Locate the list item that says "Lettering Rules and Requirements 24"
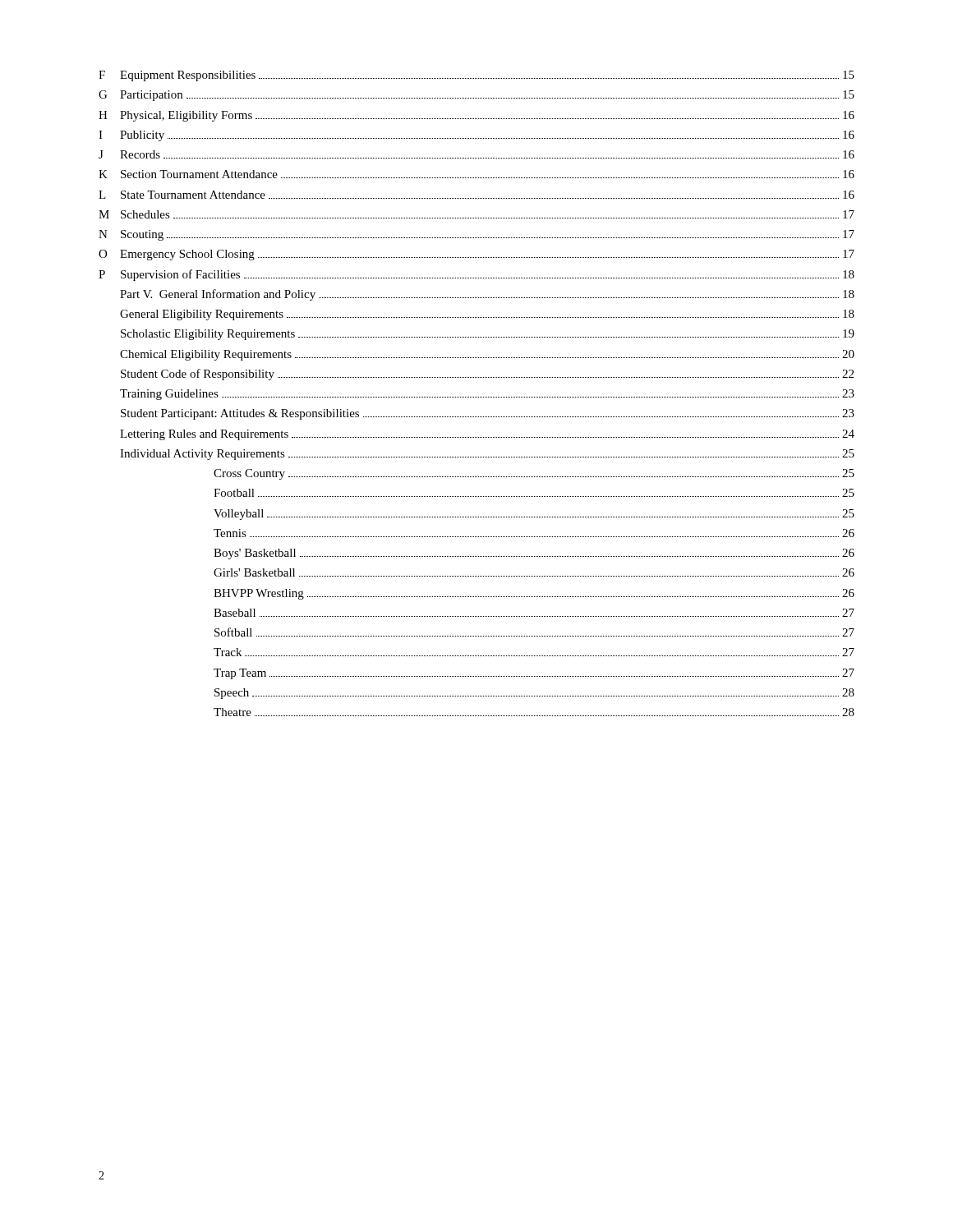Viewport: 953px width, 1232px height. coord(487,434)
